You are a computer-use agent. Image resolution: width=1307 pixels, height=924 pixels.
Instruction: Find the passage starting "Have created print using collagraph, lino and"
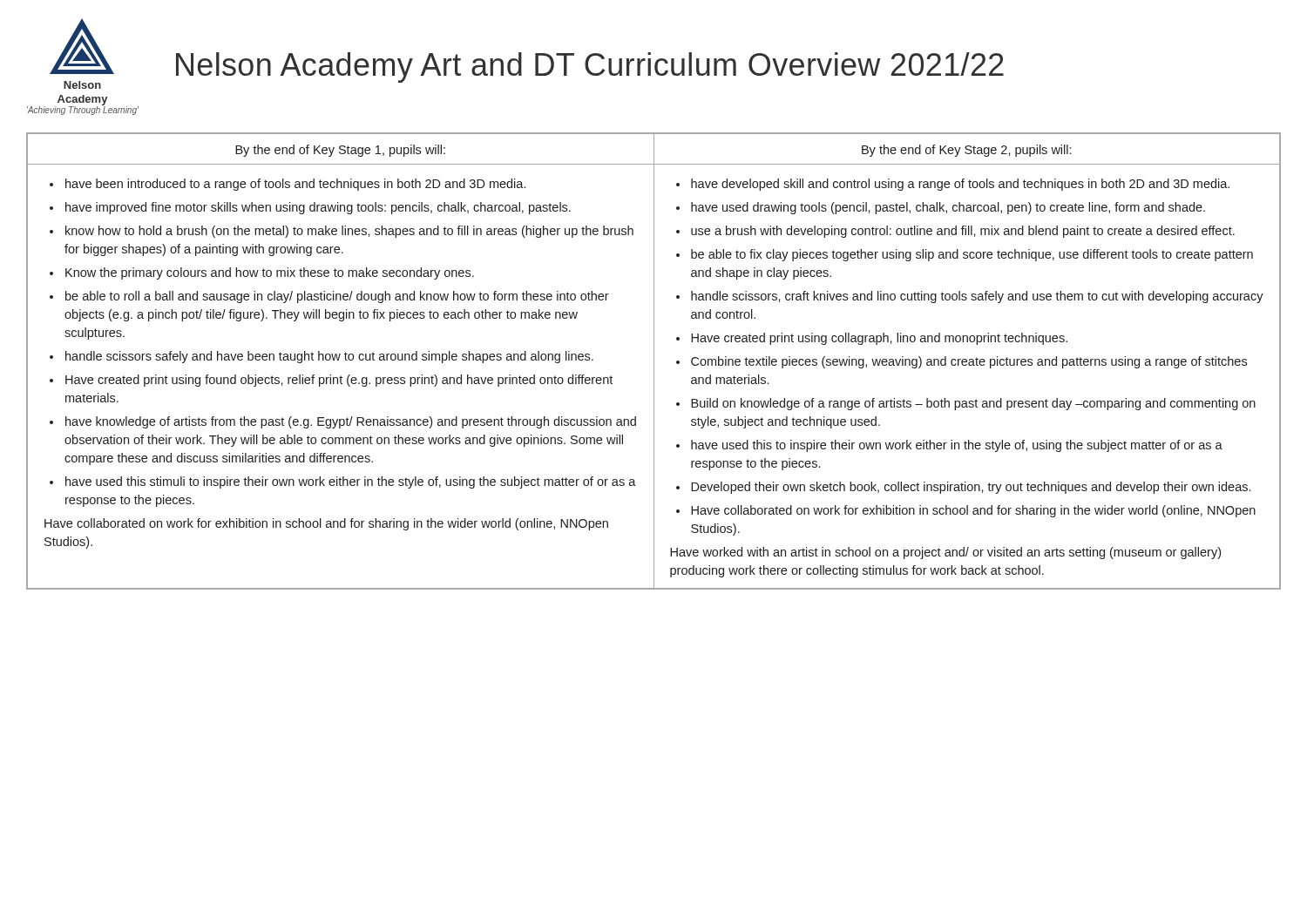(879, 338)
